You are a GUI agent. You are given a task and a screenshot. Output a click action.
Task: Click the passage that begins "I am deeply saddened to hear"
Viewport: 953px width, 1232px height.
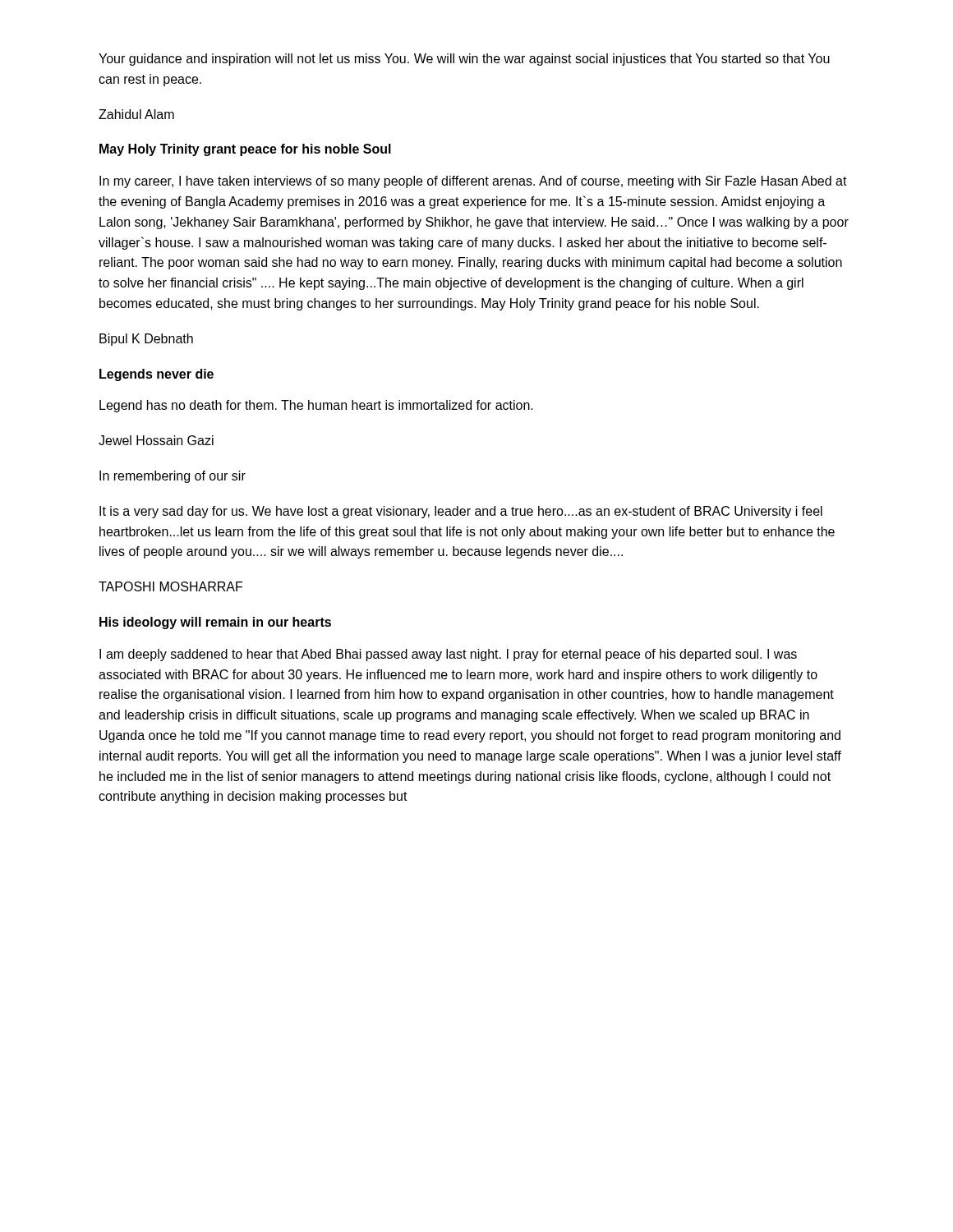click(470, 725)
